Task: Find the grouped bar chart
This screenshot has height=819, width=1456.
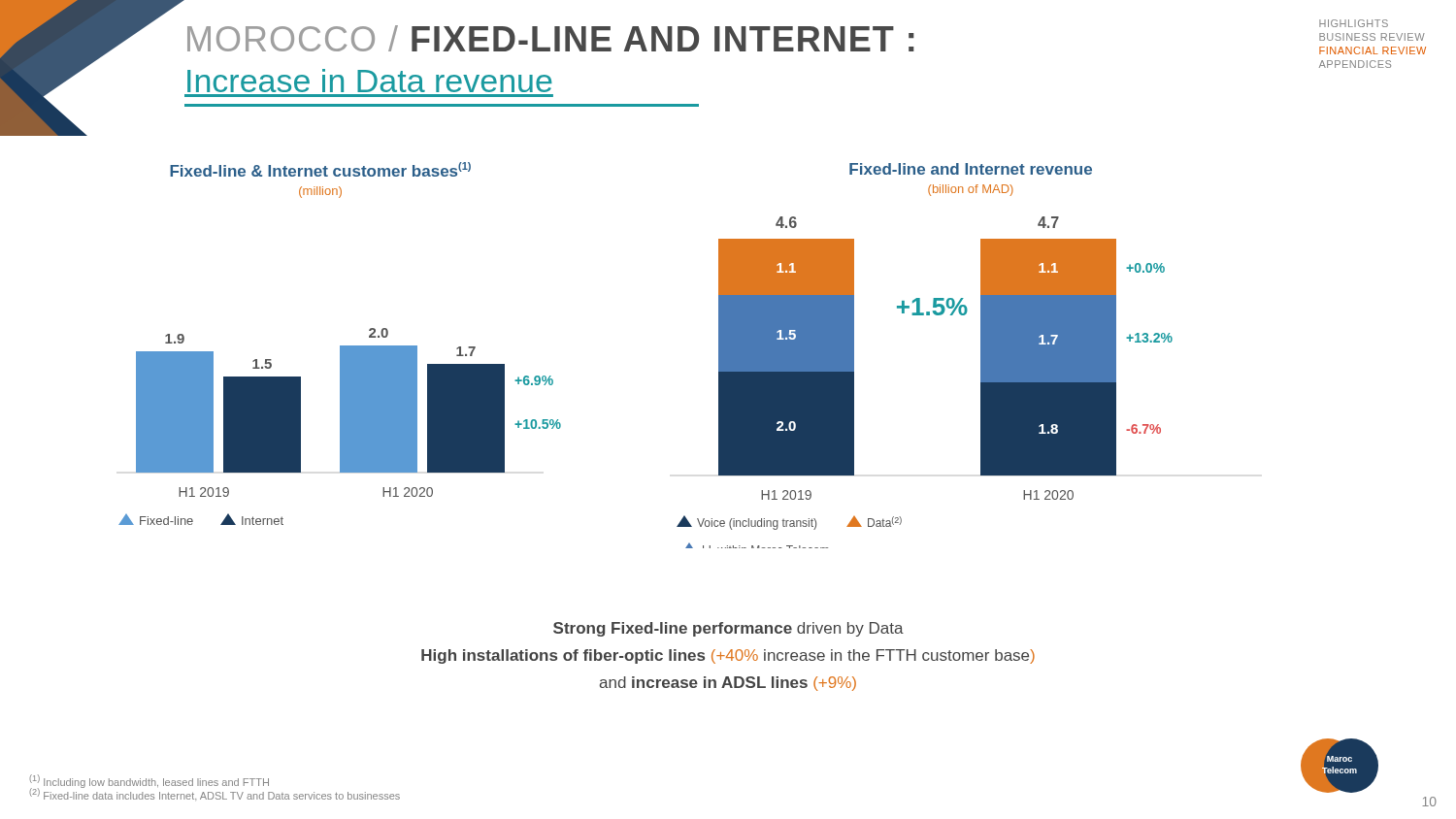Action: pyautogui.click(x=320, y=354)
